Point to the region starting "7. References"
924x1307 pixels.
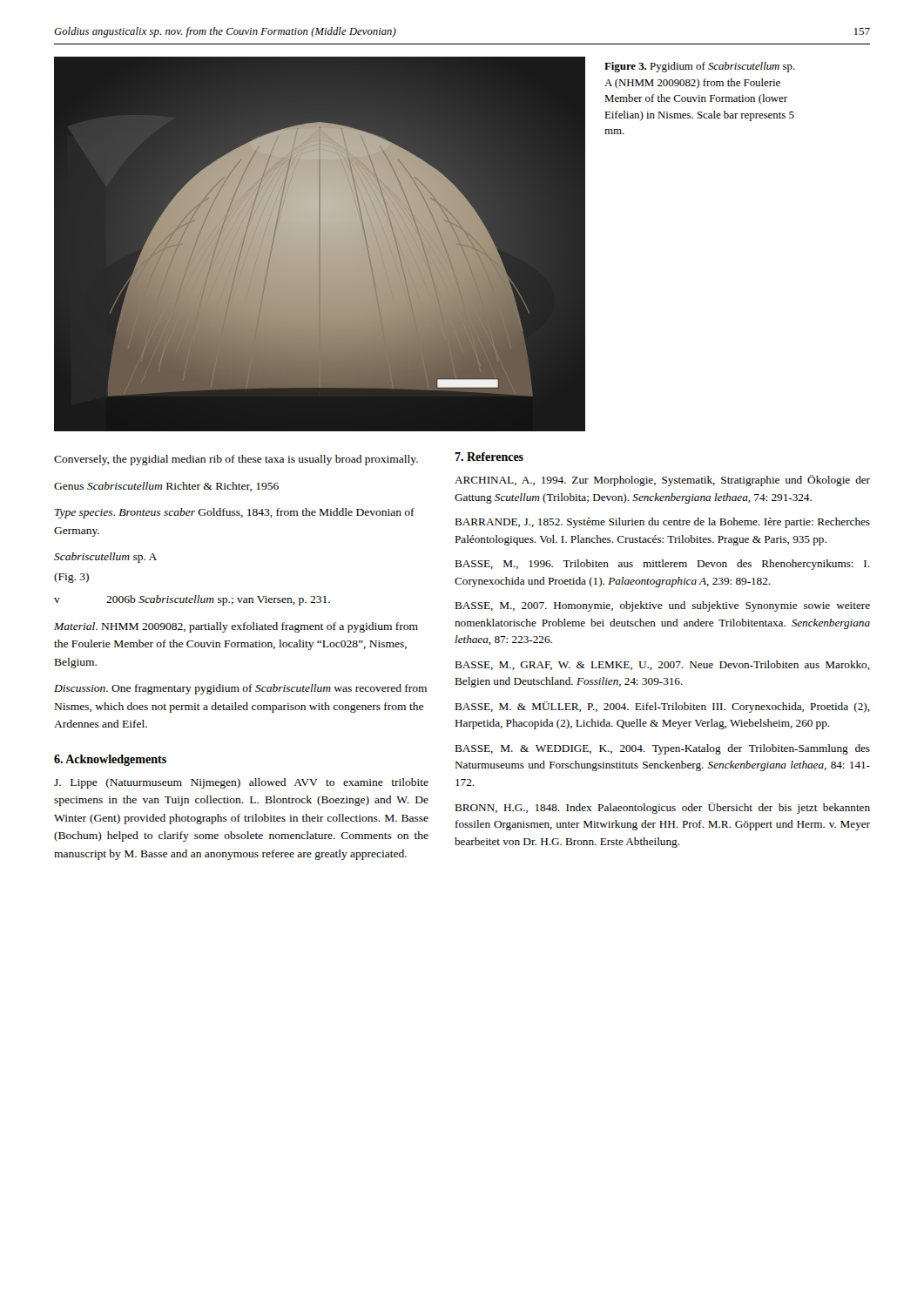[x=489, y=457]
